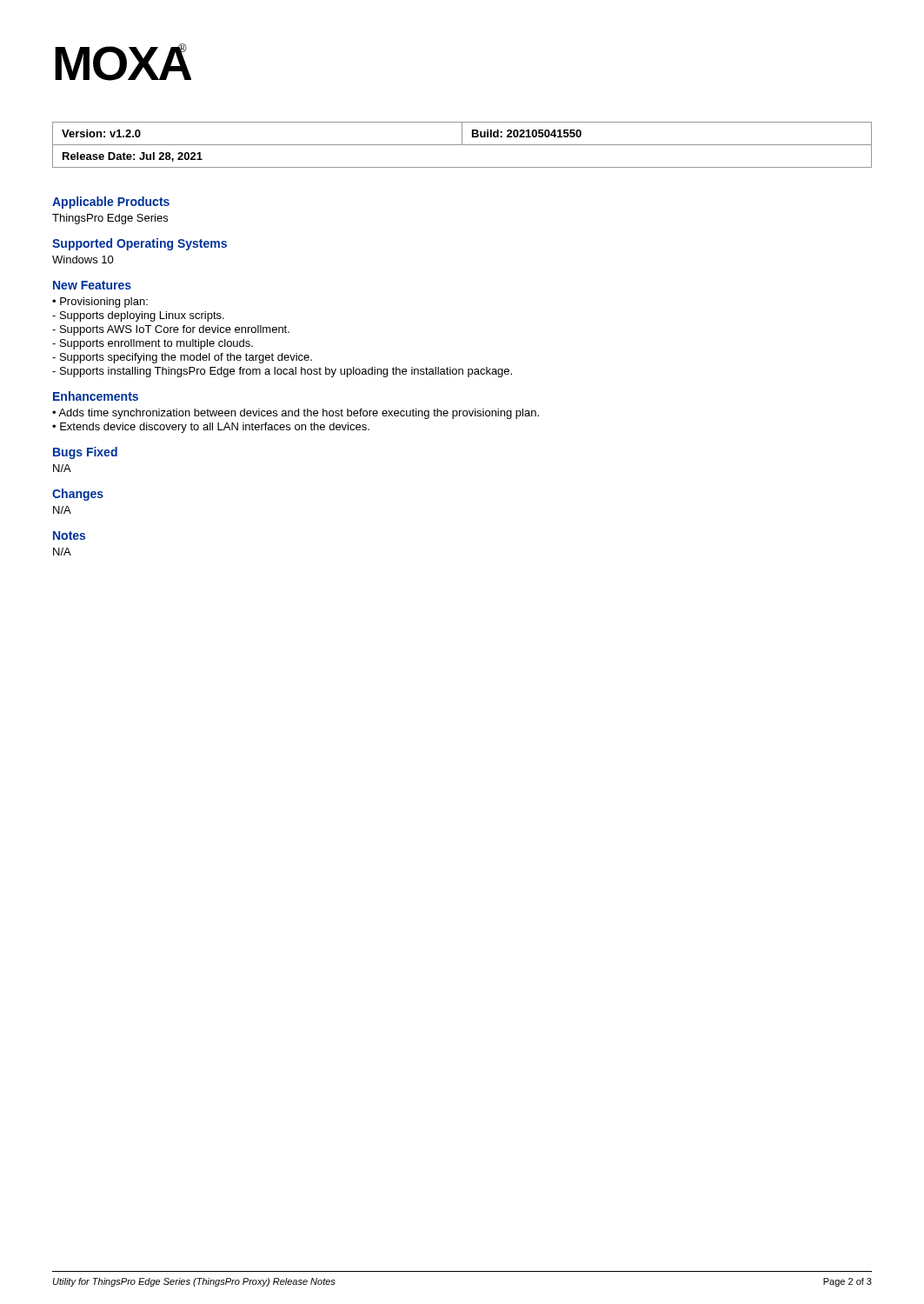Click on the table containing "Version: v1.2.0"
This screenshot has width=924, height=1304.
point(462,145)
